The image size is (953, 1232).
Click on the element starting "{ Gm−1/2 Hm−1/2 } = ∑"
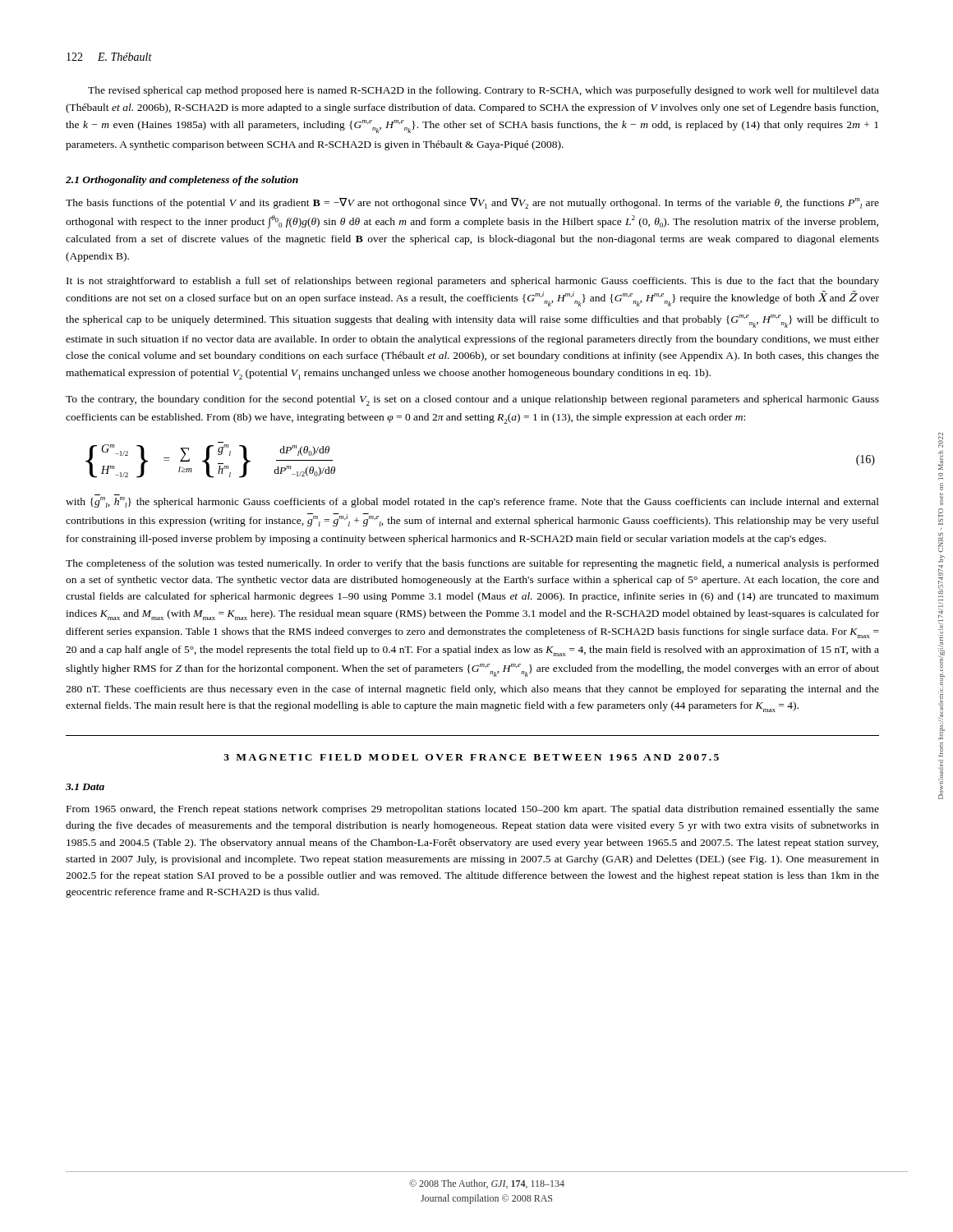point(207,460)
